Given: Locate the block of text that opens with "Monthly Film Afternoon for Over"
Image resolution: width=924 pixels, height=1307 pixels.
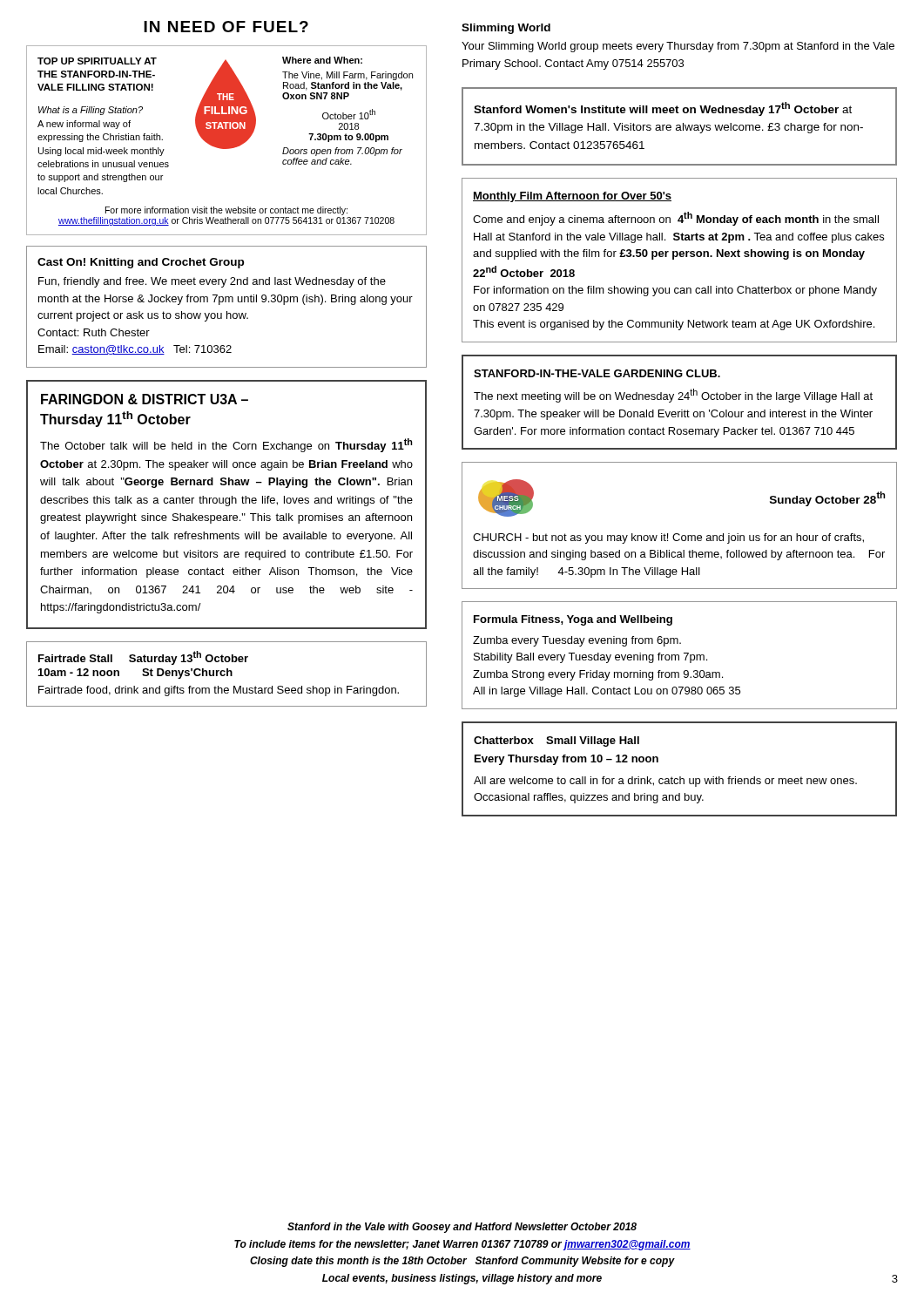Looking at the screenshot, I should 679,259.
